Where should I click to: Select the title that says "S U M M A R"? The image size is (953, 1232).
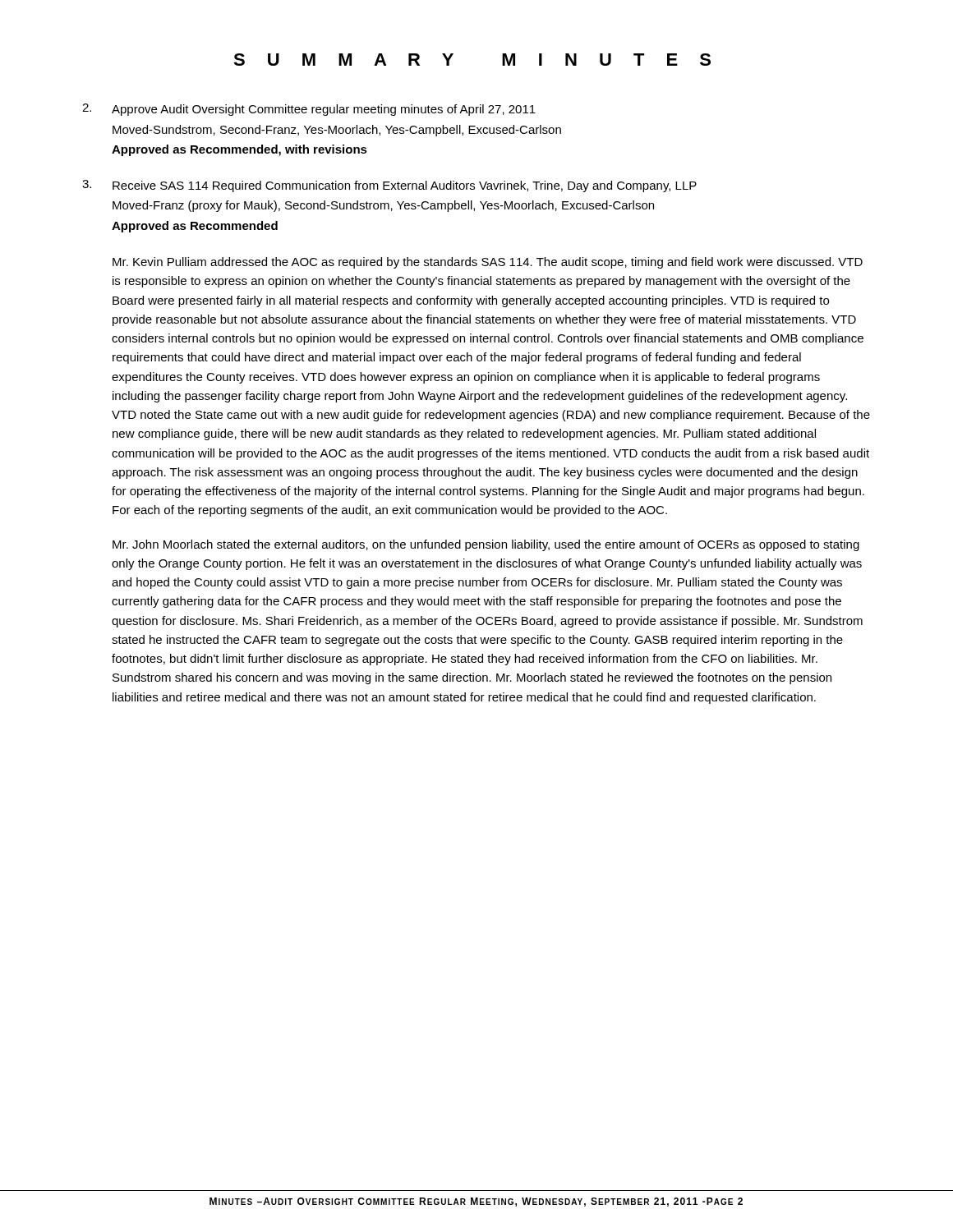coord(239,60)
